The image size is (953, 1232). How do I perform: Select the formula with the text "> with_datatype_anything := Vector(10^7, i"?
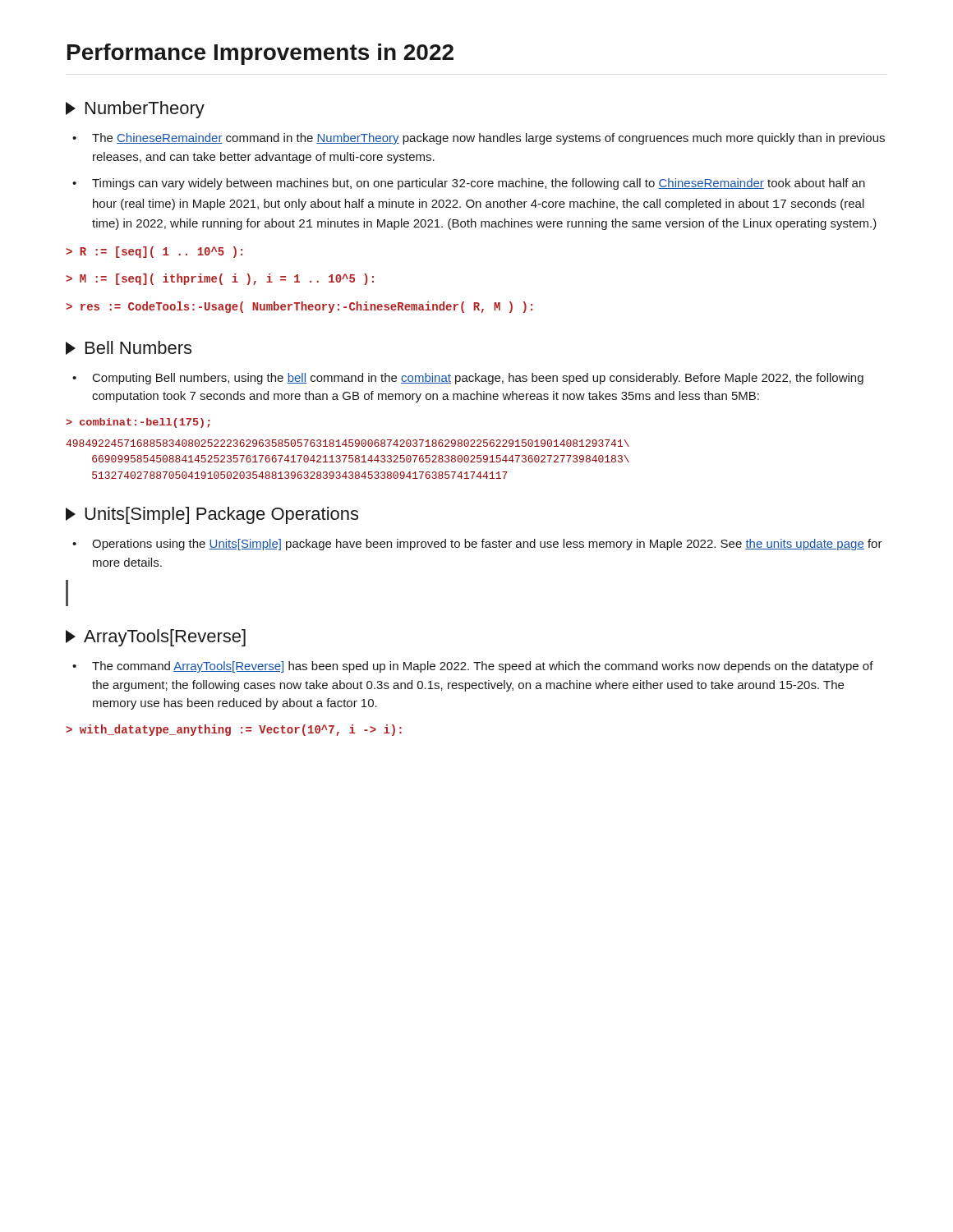pyautogui.click(x=234, y=730)
